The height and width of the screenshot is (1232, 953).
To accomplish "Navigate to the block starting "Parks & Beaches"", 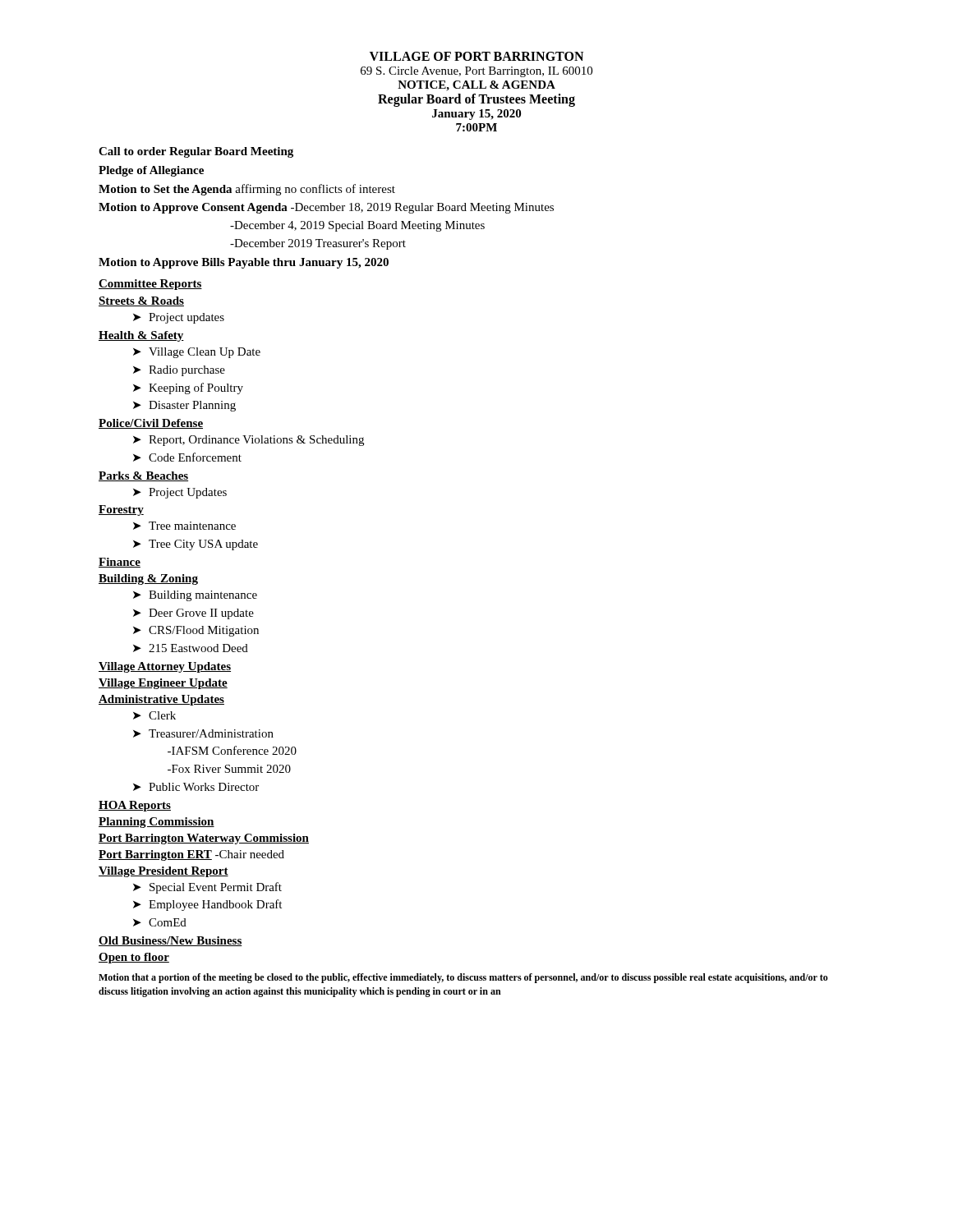I will (143, 476).
